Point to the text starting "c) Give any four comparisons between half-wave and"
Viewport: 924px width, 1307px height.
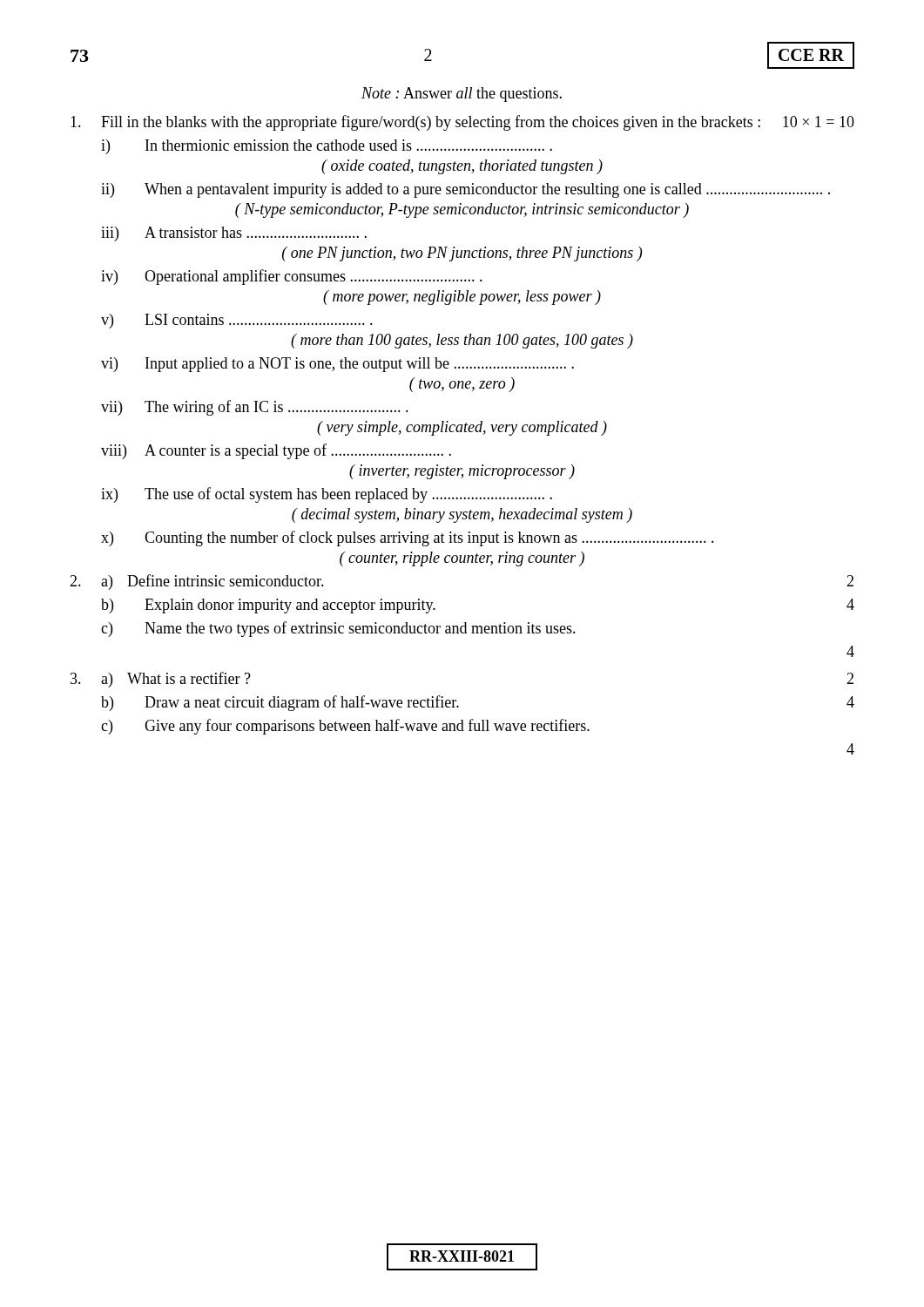[x=462, y=726]
